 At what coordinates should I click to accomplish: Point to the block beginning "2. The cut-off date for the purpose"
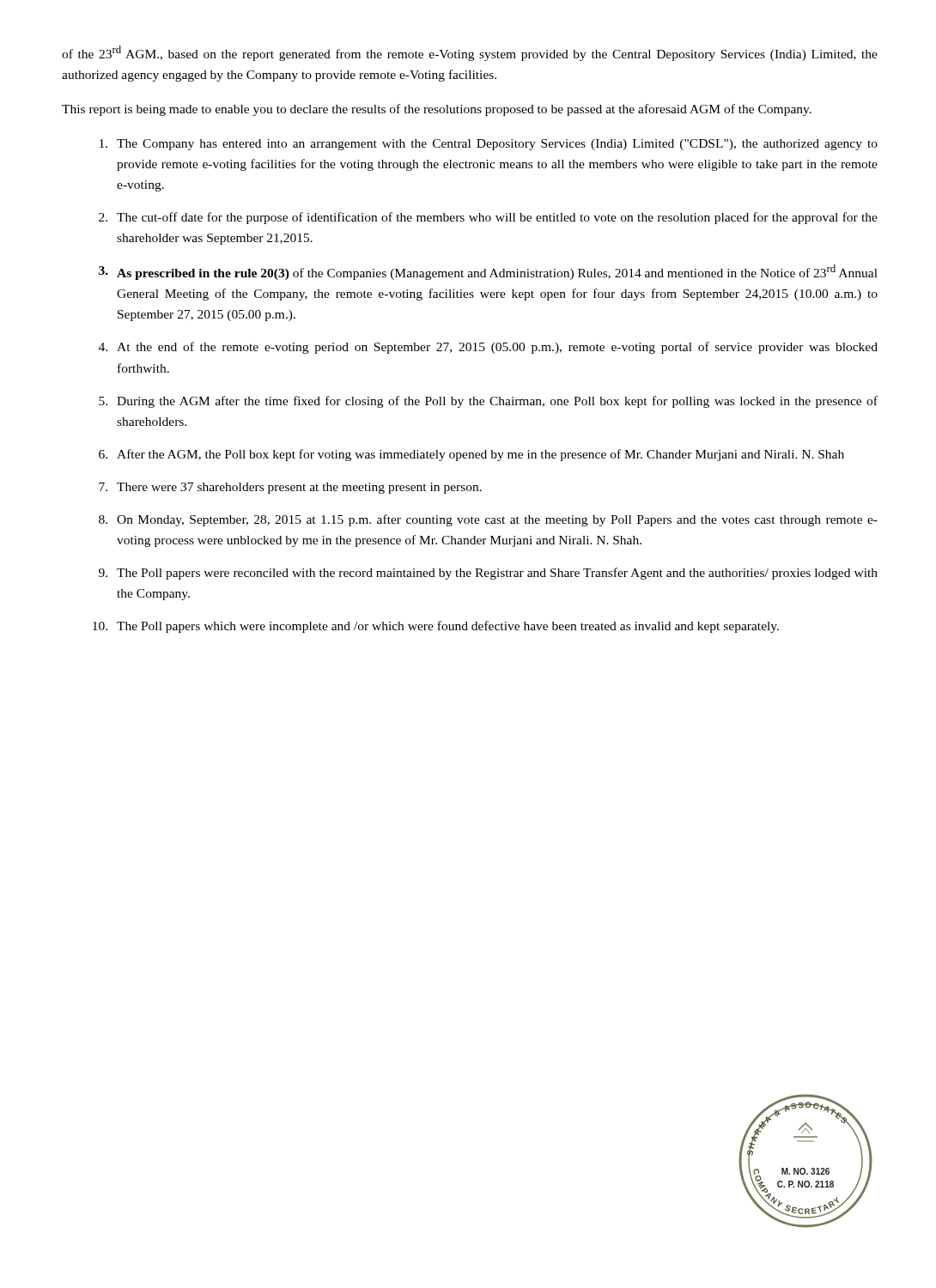[477, 228]
